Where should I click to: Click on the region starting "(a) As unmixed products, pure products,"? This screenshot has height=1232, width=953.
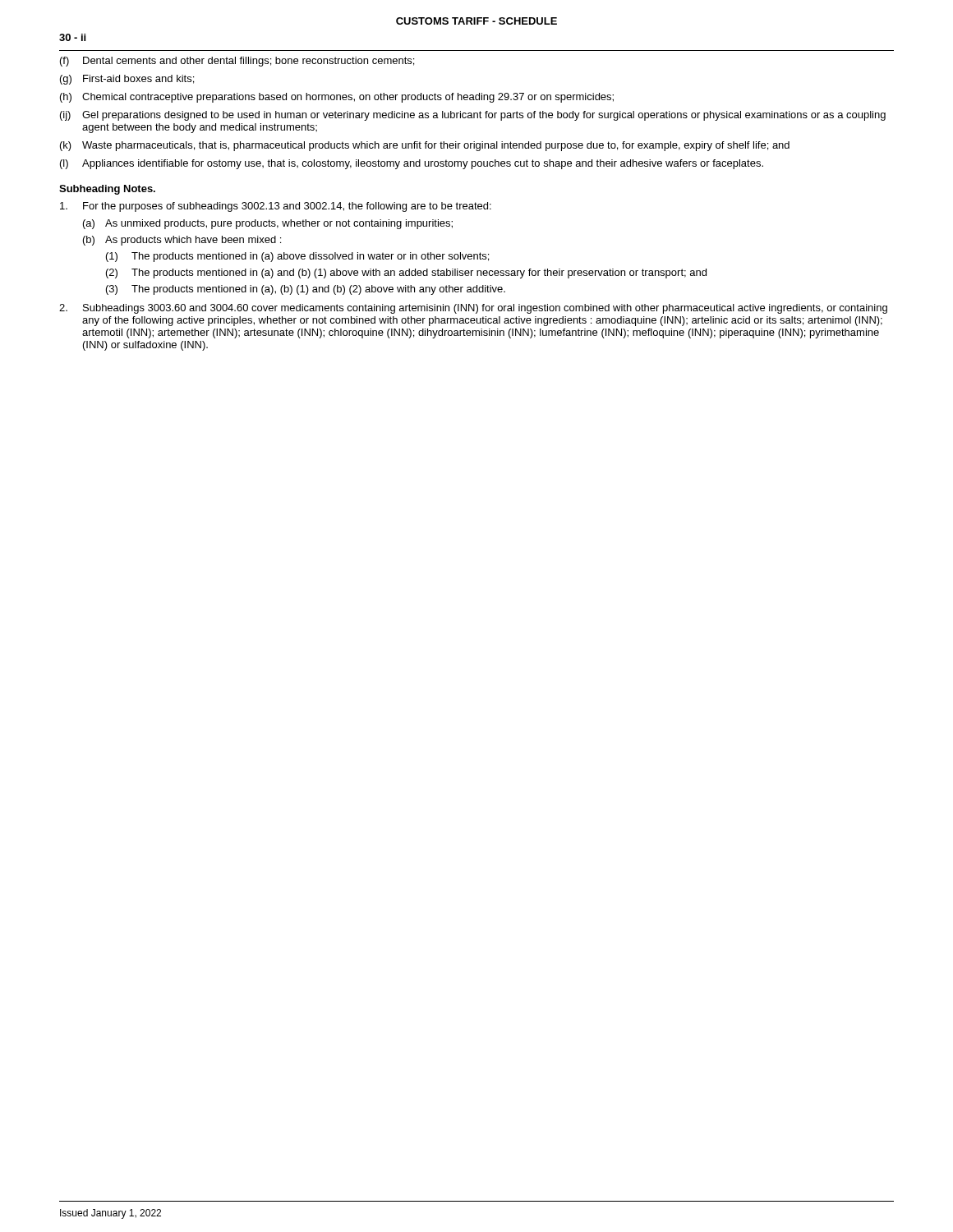(268, 224)
